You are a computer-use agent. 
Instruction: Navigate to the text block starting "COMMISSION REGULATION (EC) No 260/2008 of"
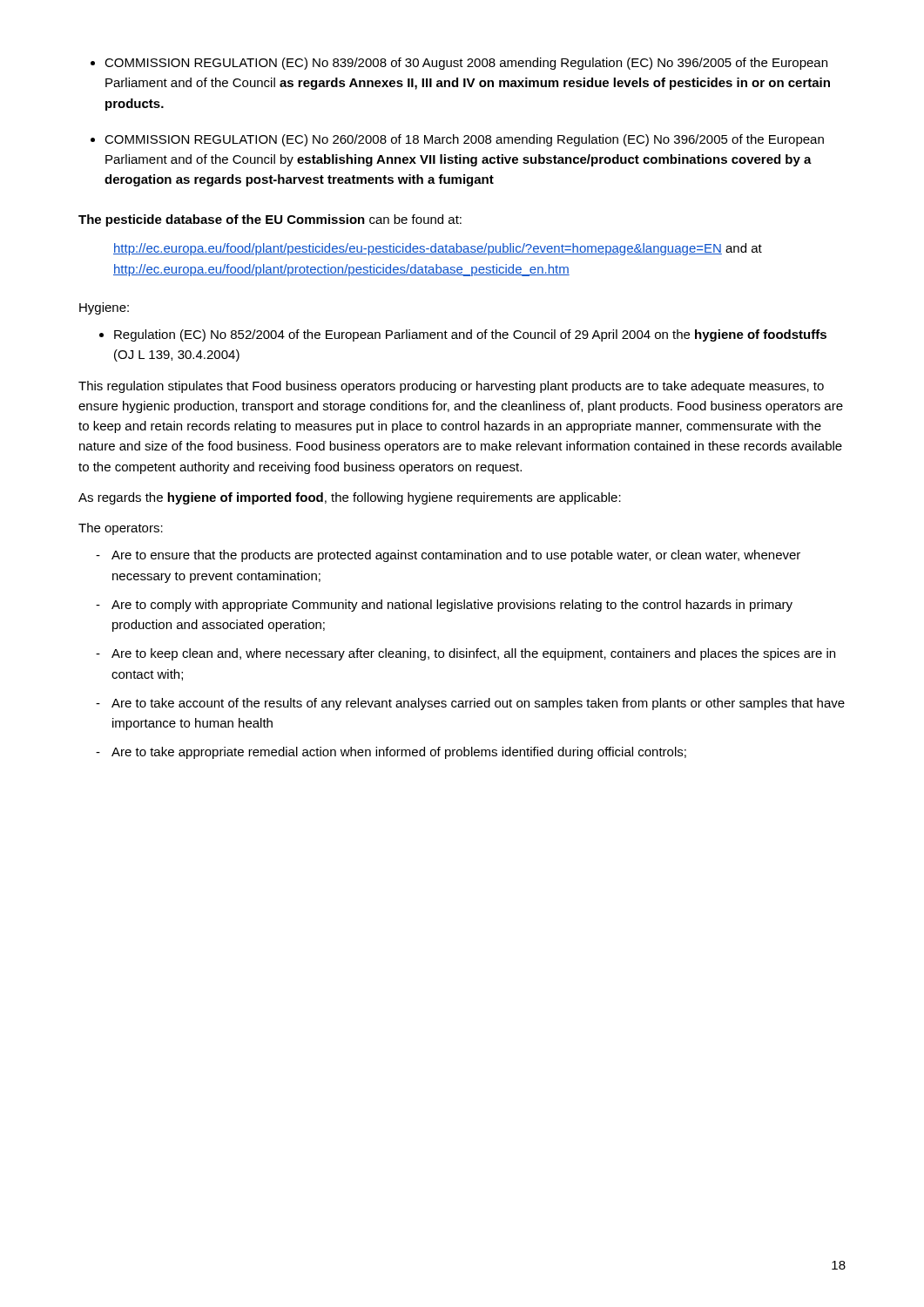(465, 159)
